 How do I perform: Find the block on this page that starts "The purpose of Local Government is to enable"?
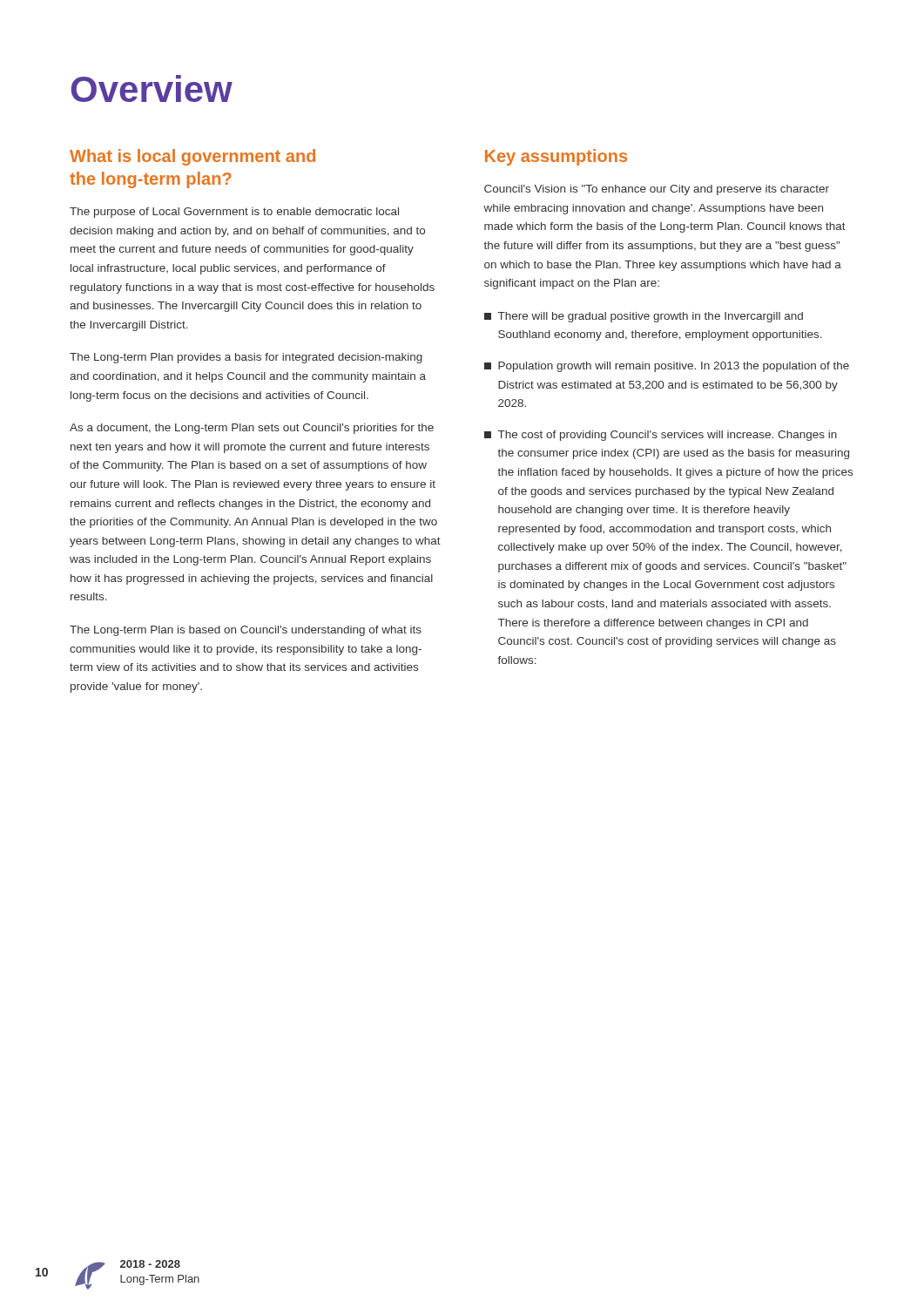(x=255, y=268)
